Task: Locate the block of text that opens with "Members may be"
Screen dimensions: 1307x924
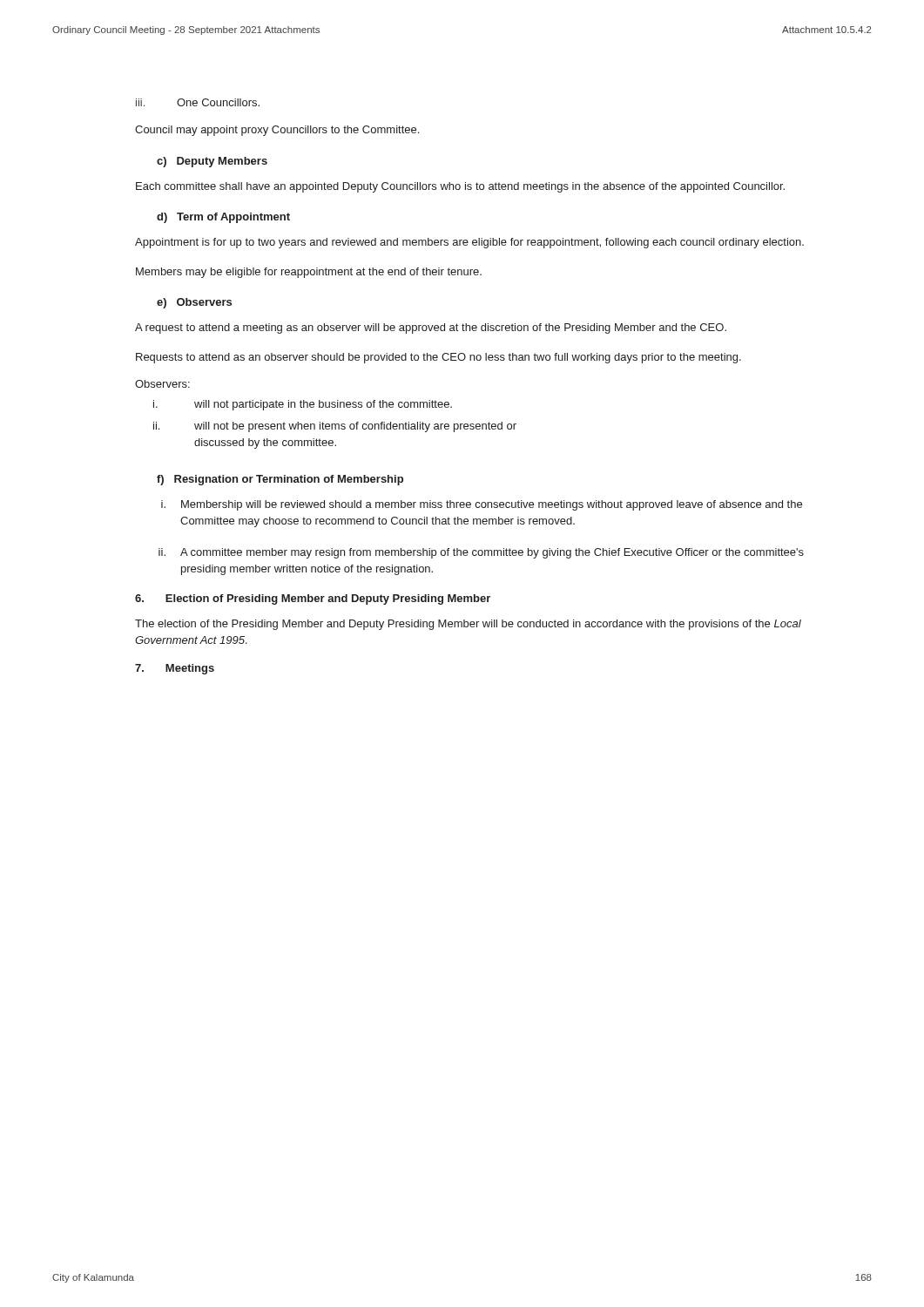Action: 309,271
